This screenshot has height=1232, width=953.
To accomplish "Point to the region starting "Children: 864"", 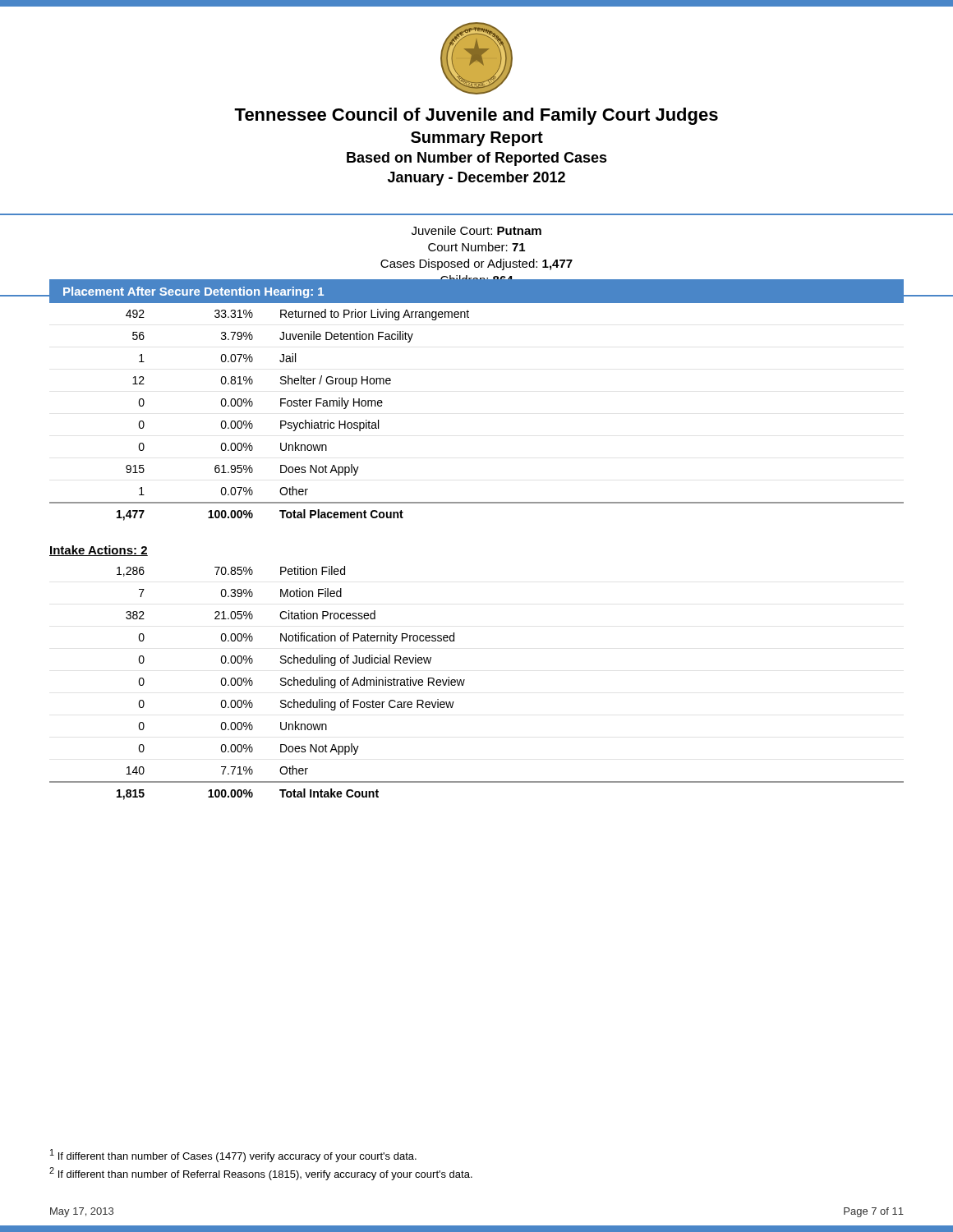I will pyautogui.click(x=476, y=280).
